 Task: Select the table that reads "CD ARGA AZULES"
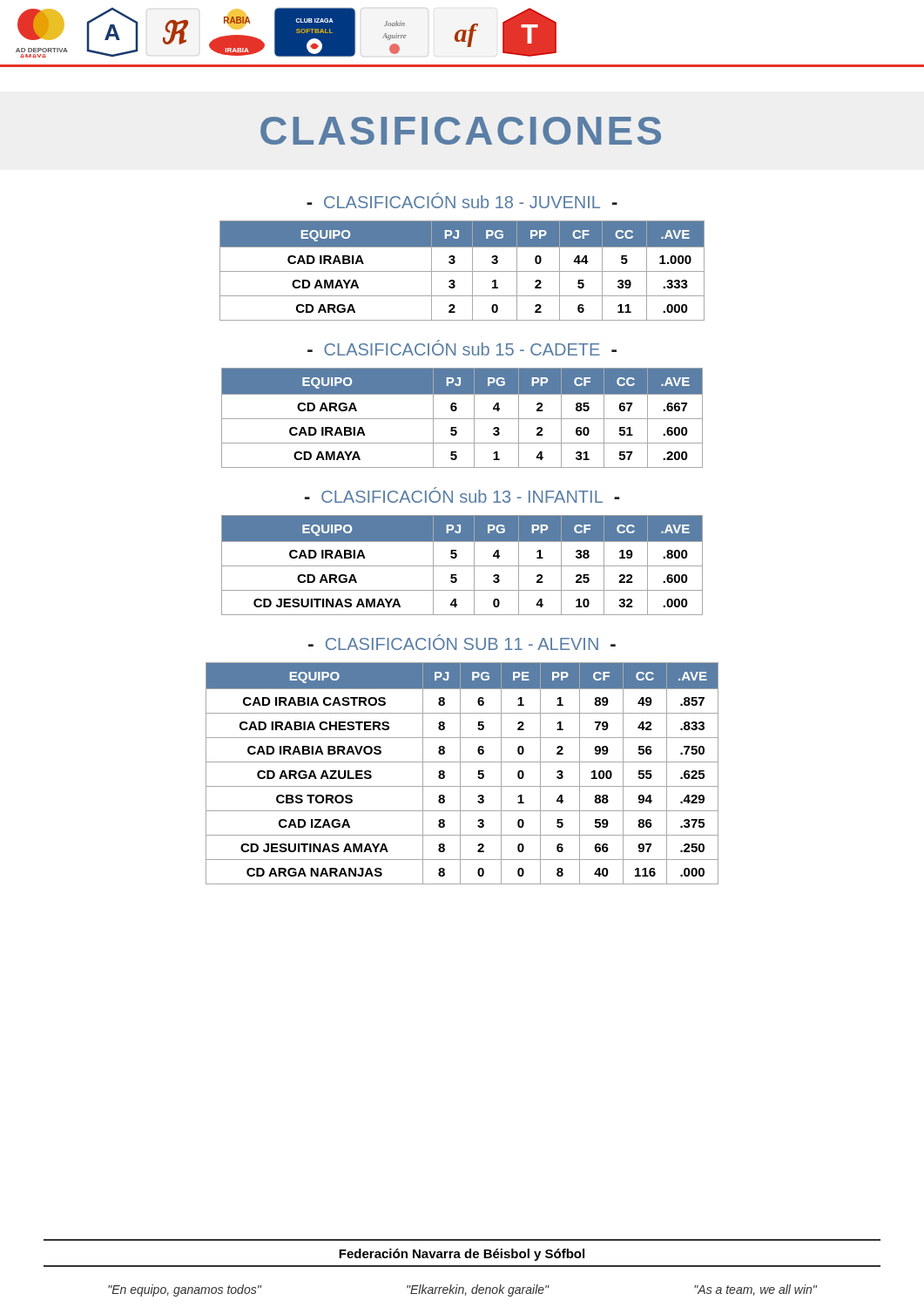click(x=462, y=773)
